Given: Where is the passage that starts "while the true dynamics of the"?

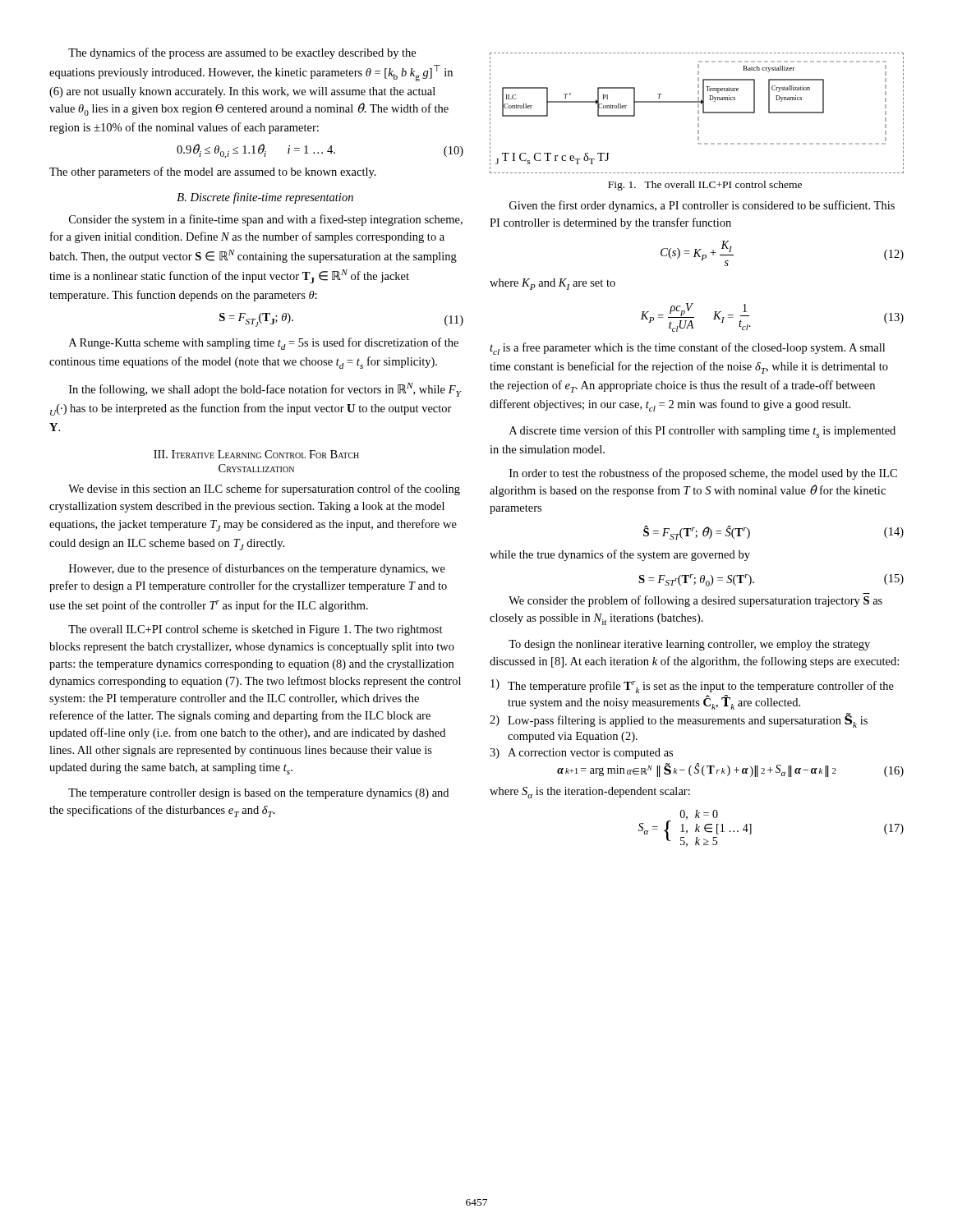Looking at the screenshot, I should [697, 555].
